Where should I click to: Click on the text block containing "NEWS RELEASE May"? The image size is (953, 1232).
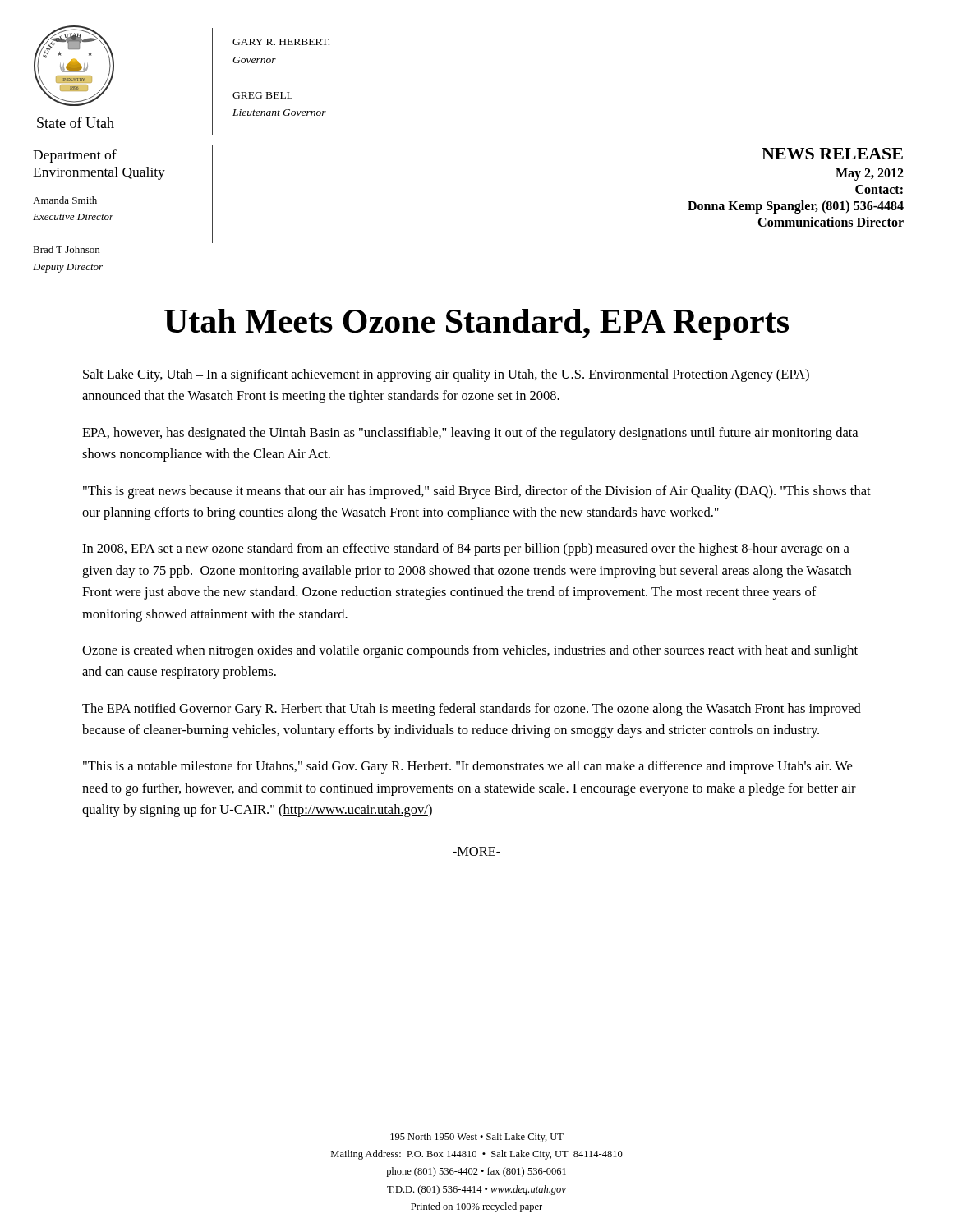click(x=832, y=154)
